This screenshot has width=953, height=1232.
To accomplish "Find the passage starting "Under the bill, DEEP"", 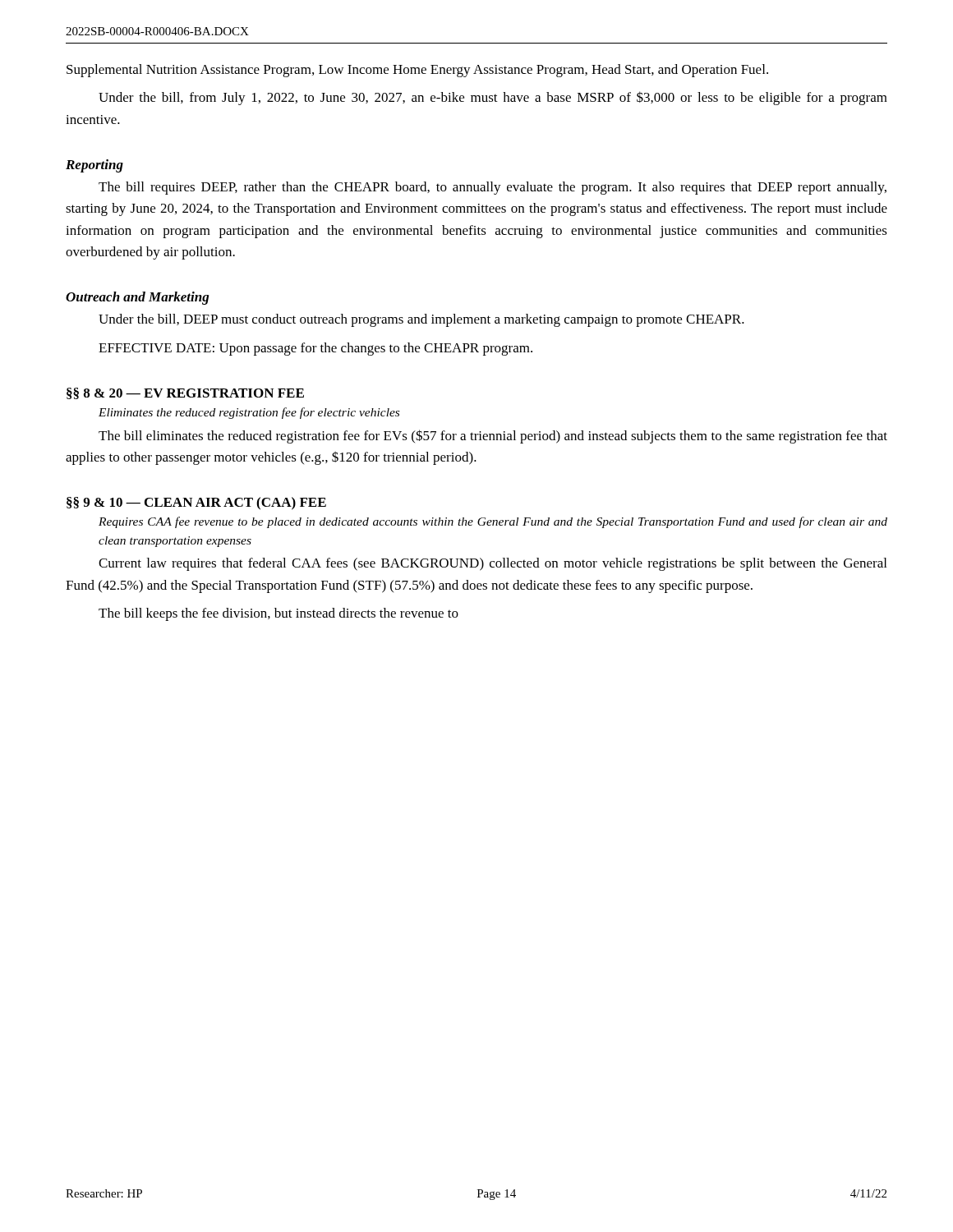I will click(x=422, y=319).
